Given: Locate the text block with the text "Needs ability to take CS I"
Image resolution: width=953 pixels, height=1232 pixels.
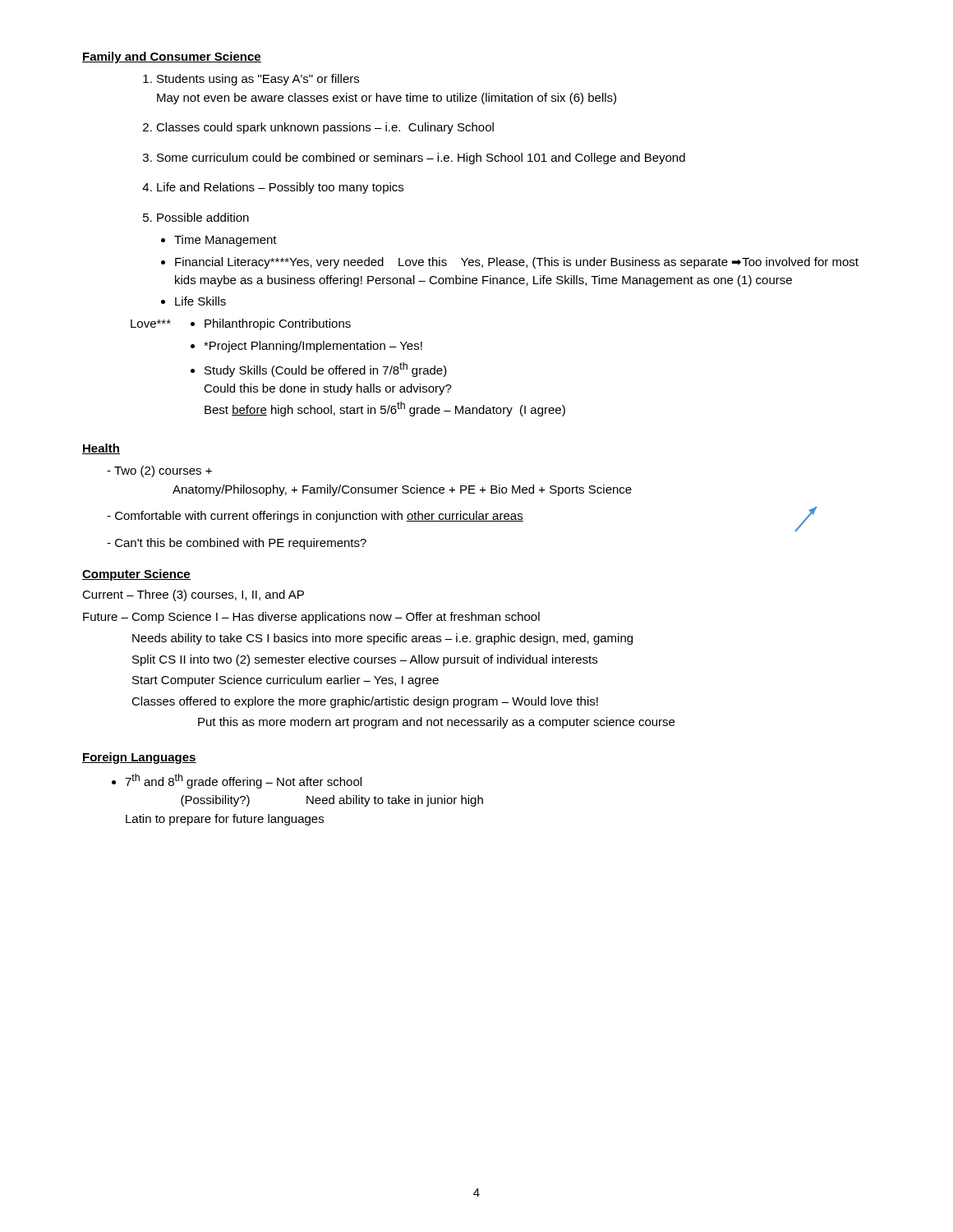Looking at the screenshot, I should coord(382,638).
